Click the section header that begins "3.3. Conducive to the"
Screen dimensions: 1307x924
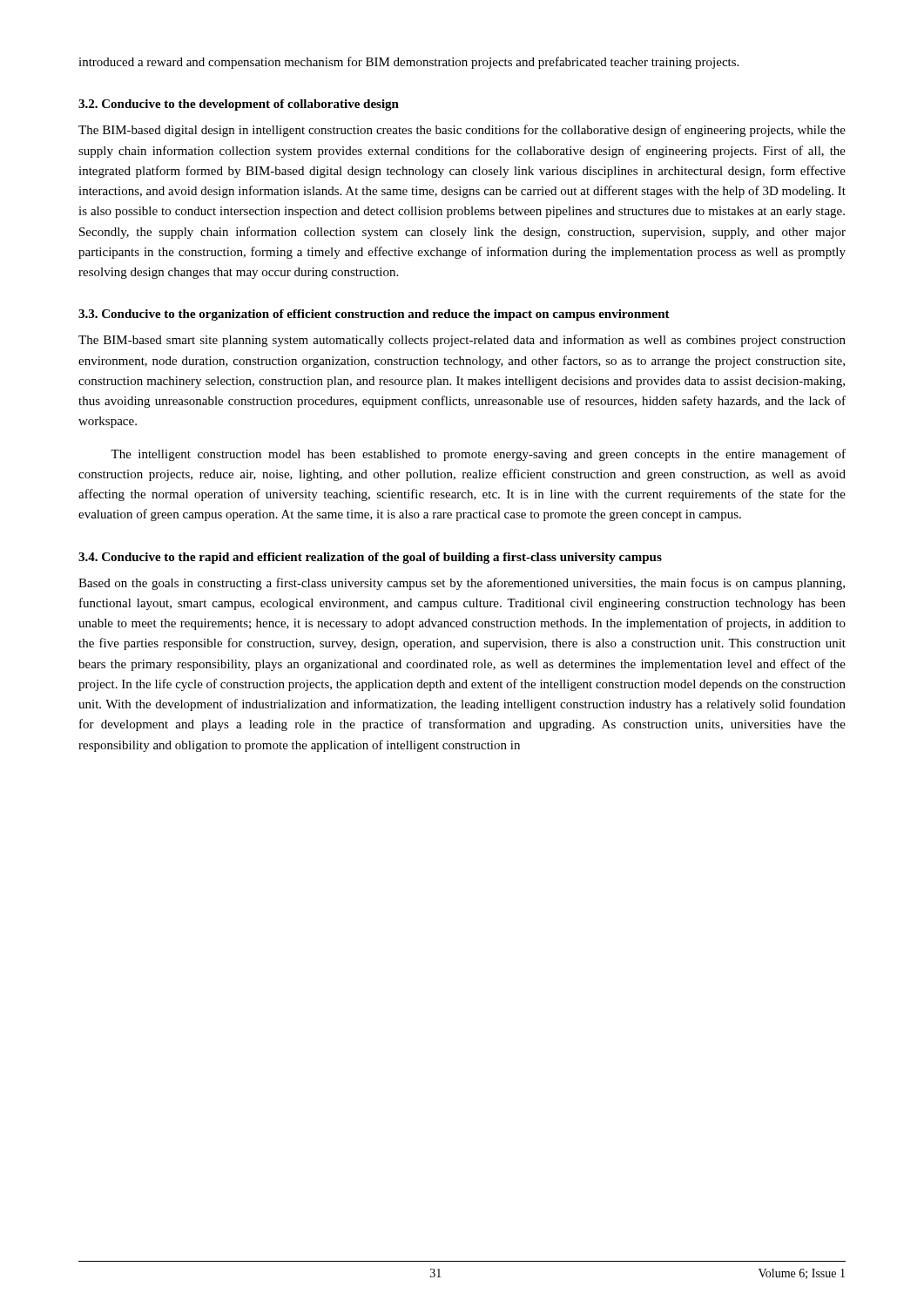click(374, 314)
